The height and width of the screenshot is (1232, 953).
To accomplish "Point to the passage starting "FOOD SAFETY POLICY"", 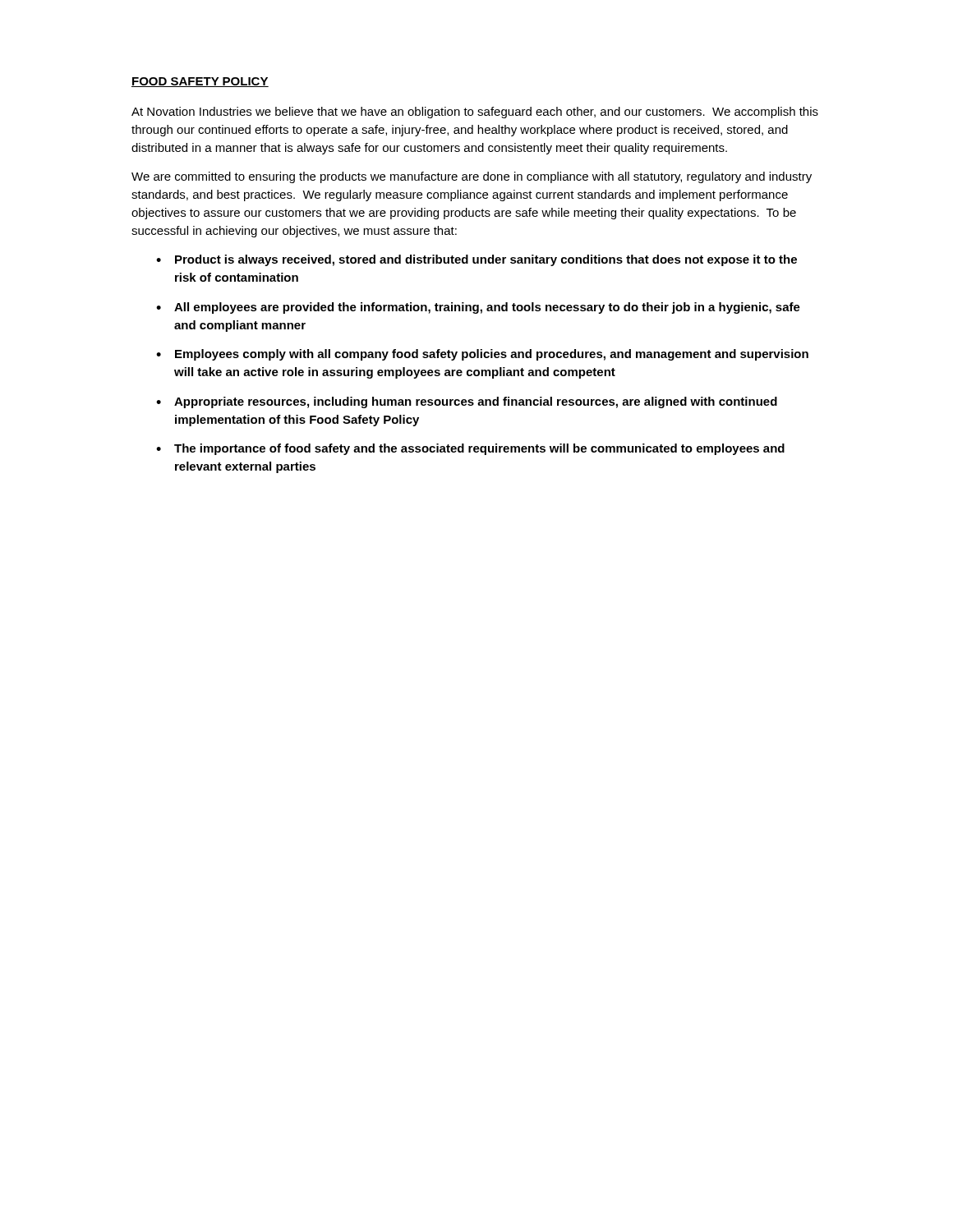I will [x=200, y=81].
